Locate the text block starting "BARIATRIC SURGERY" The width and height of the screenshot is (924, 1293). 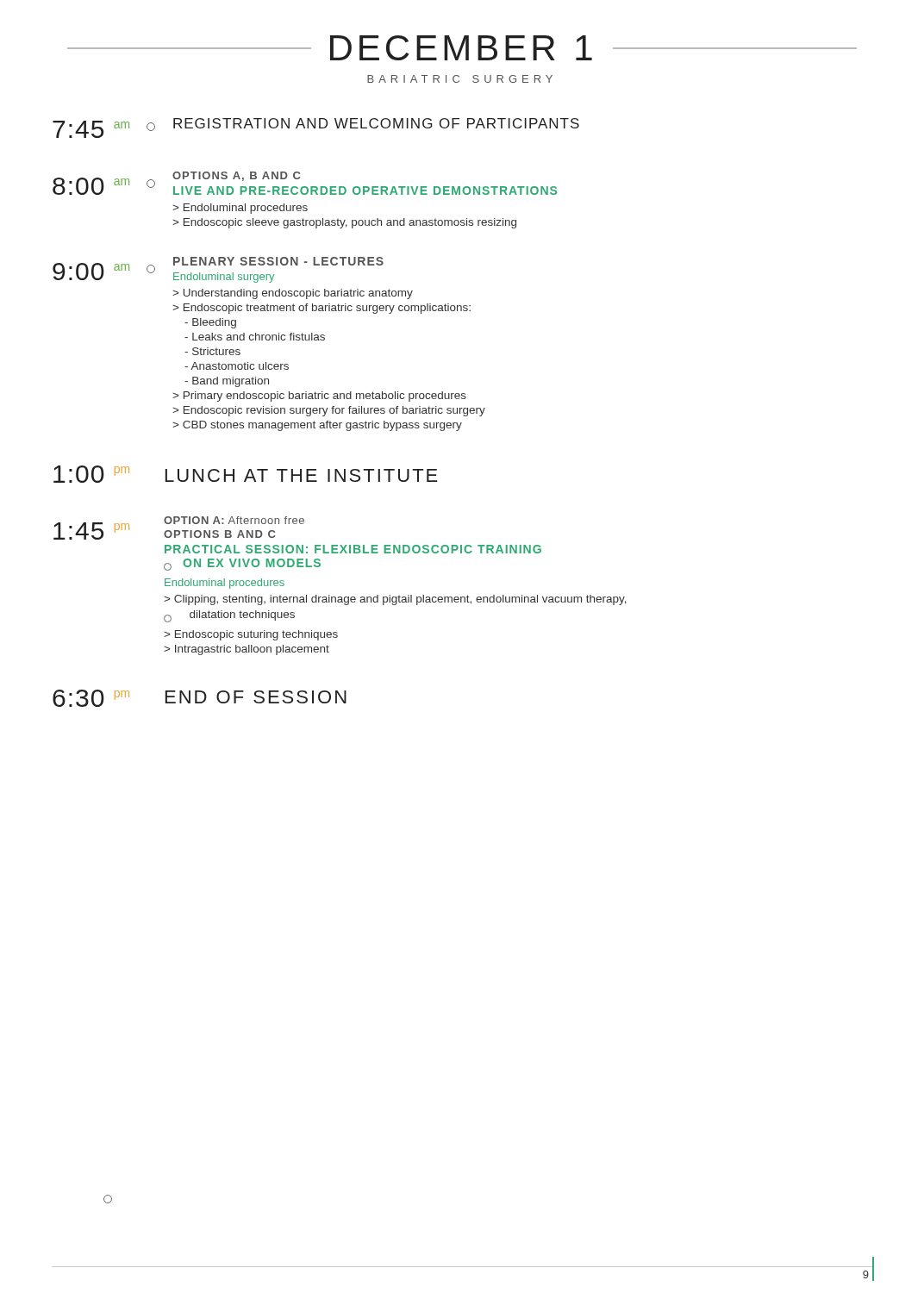[462, 79]
